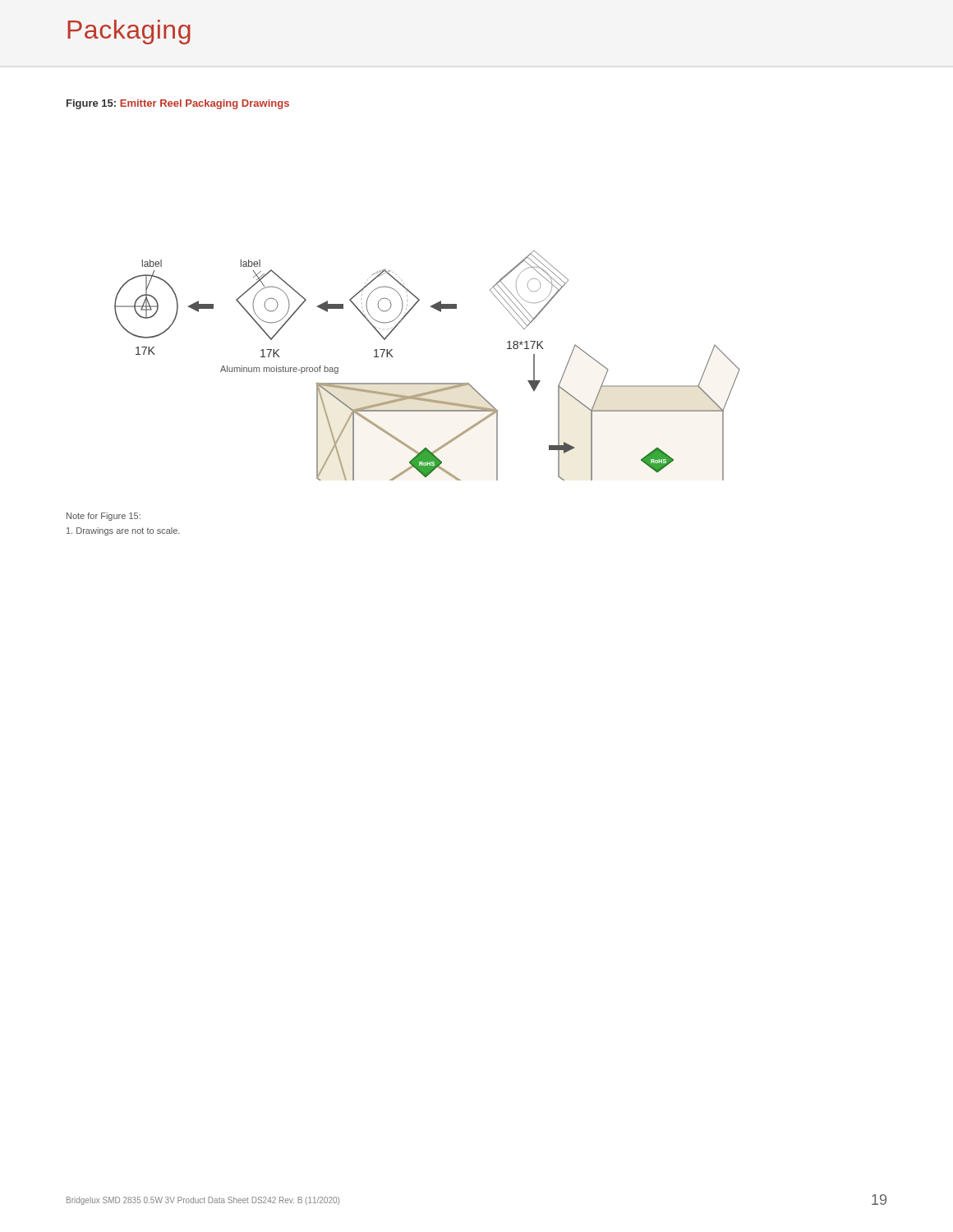Find the text starting "Figure 15: Emitter"
The width and height of the screenshot is (953, 1232).
[178, 103]
